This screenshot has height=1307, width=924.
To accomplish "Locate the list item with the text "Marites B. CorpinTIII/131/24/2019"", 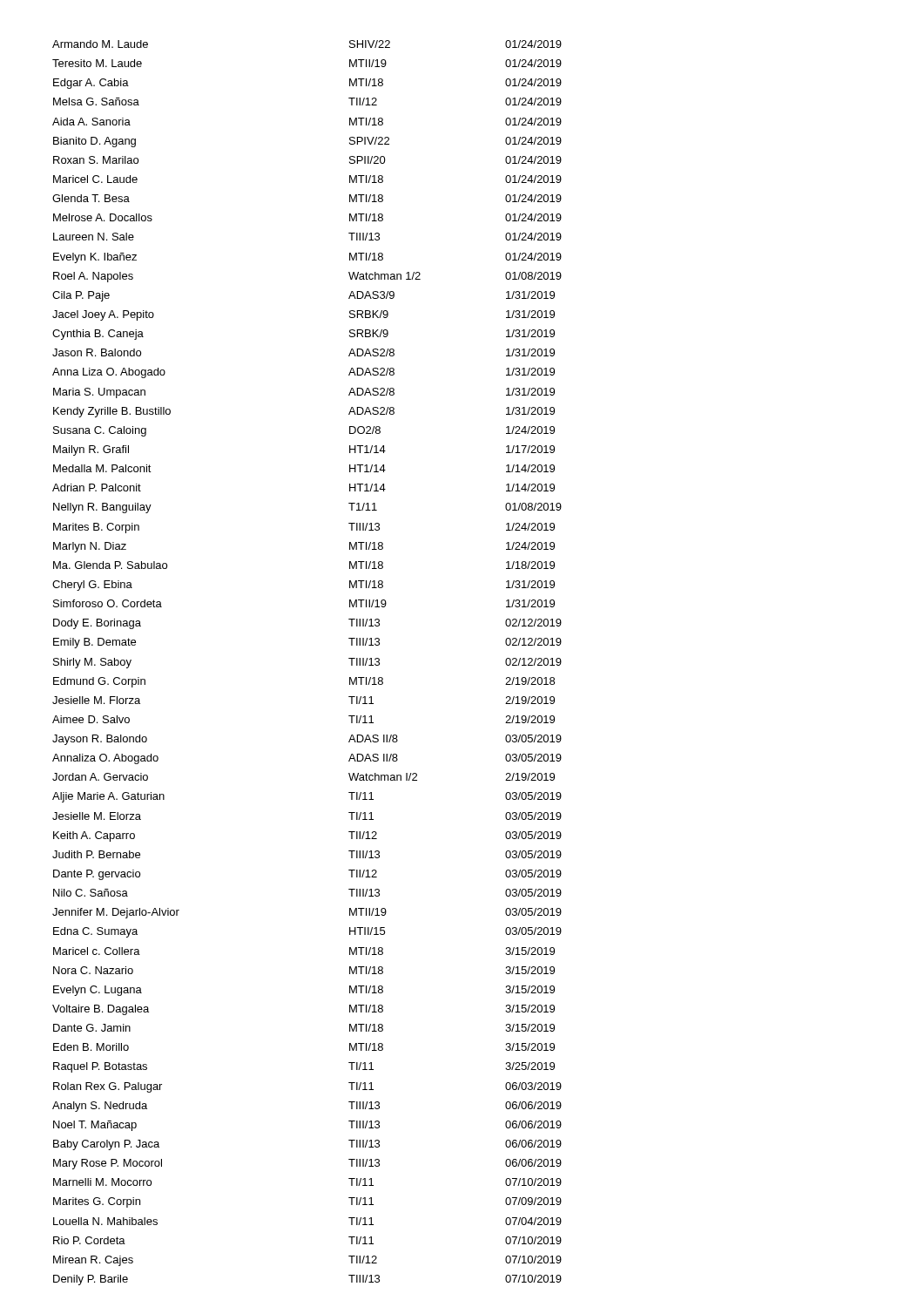I will tap(348, 527).
